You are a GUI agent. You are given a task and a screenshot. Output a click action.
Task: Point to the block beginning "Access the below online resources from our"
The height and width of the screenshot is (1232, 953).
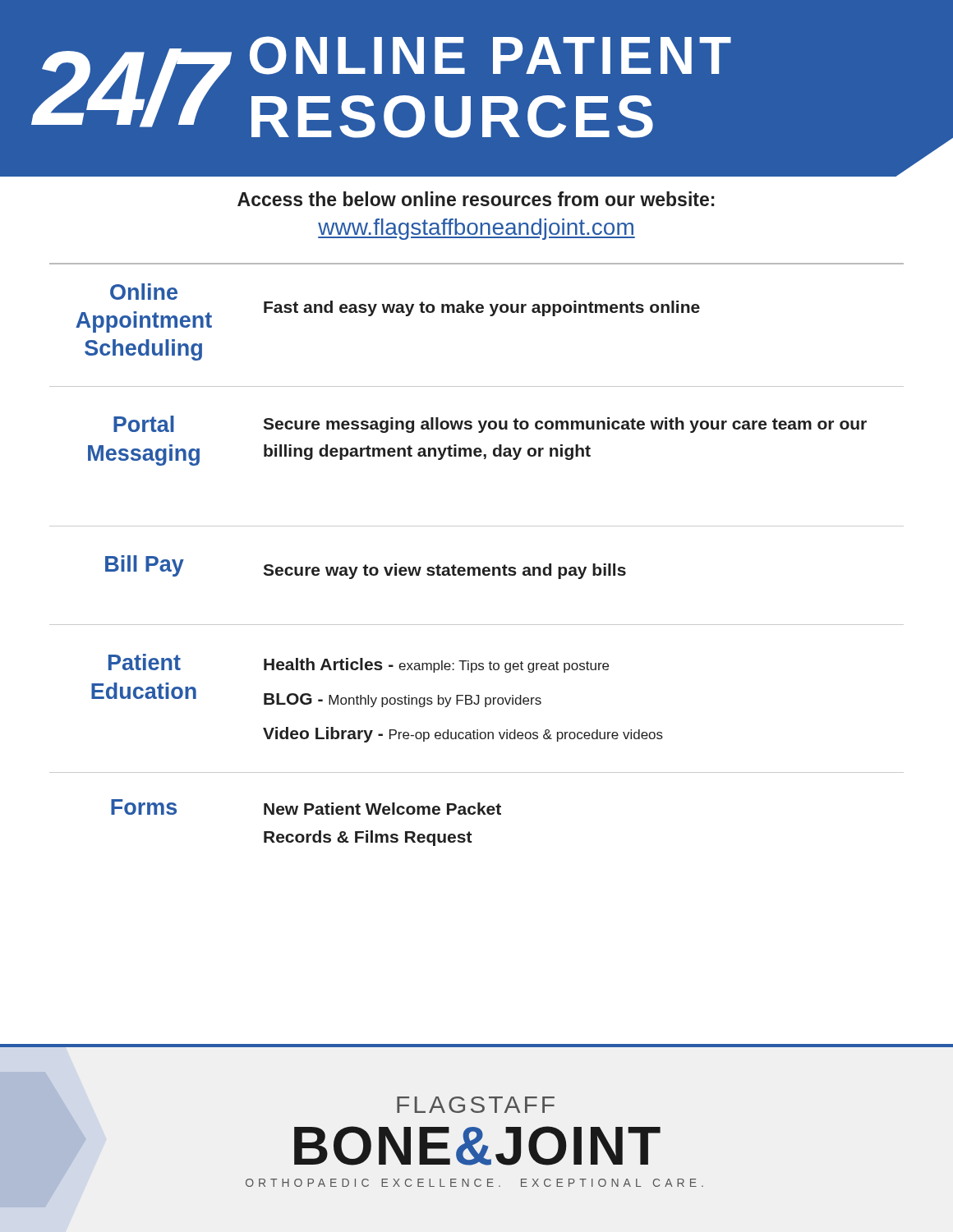click(476, 214)
